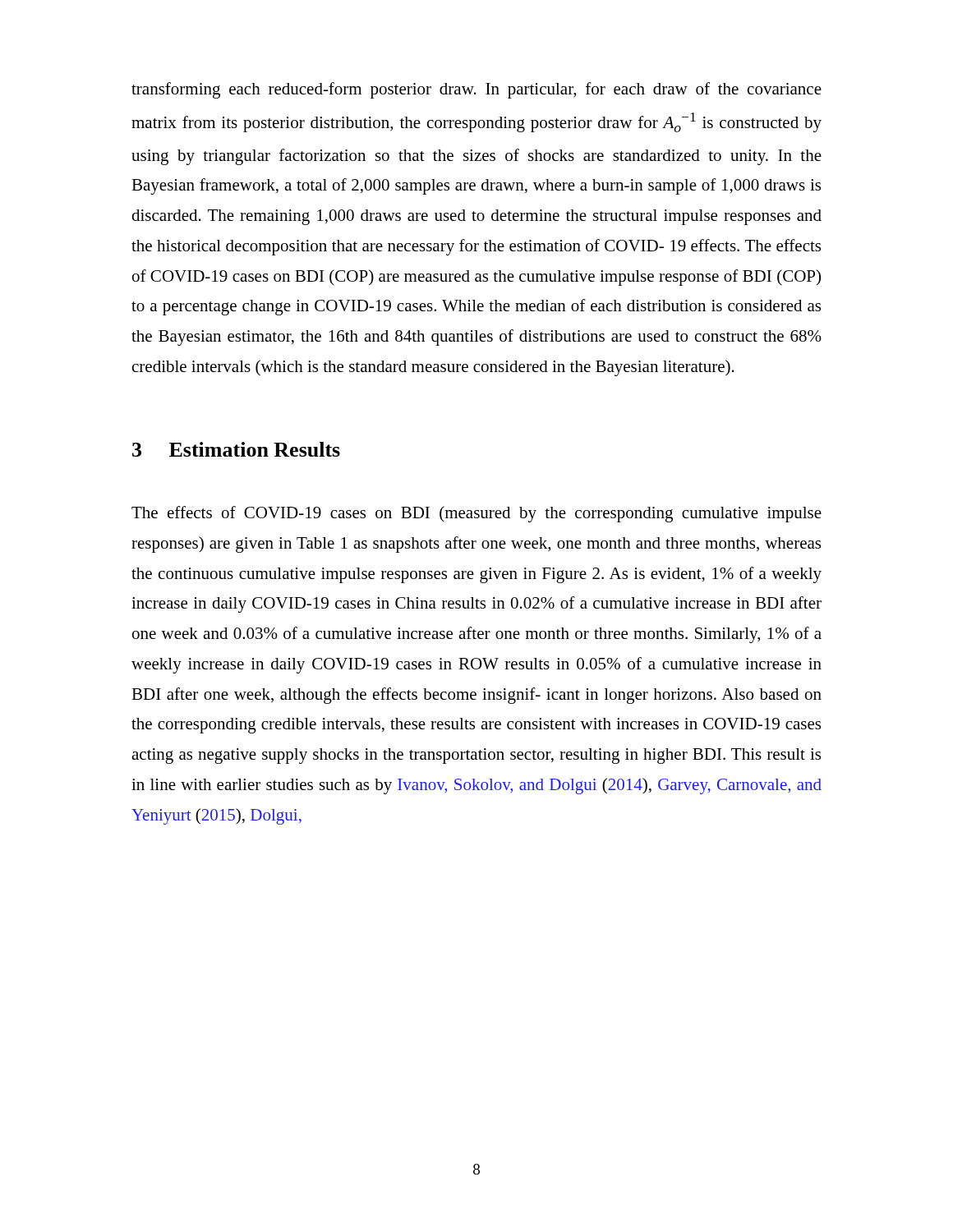This screenshot has height=1232, width=953.
Task: Click on the element starting "The effects of COVID-19 cases on BDI (measured"
Action: (476, 663)
